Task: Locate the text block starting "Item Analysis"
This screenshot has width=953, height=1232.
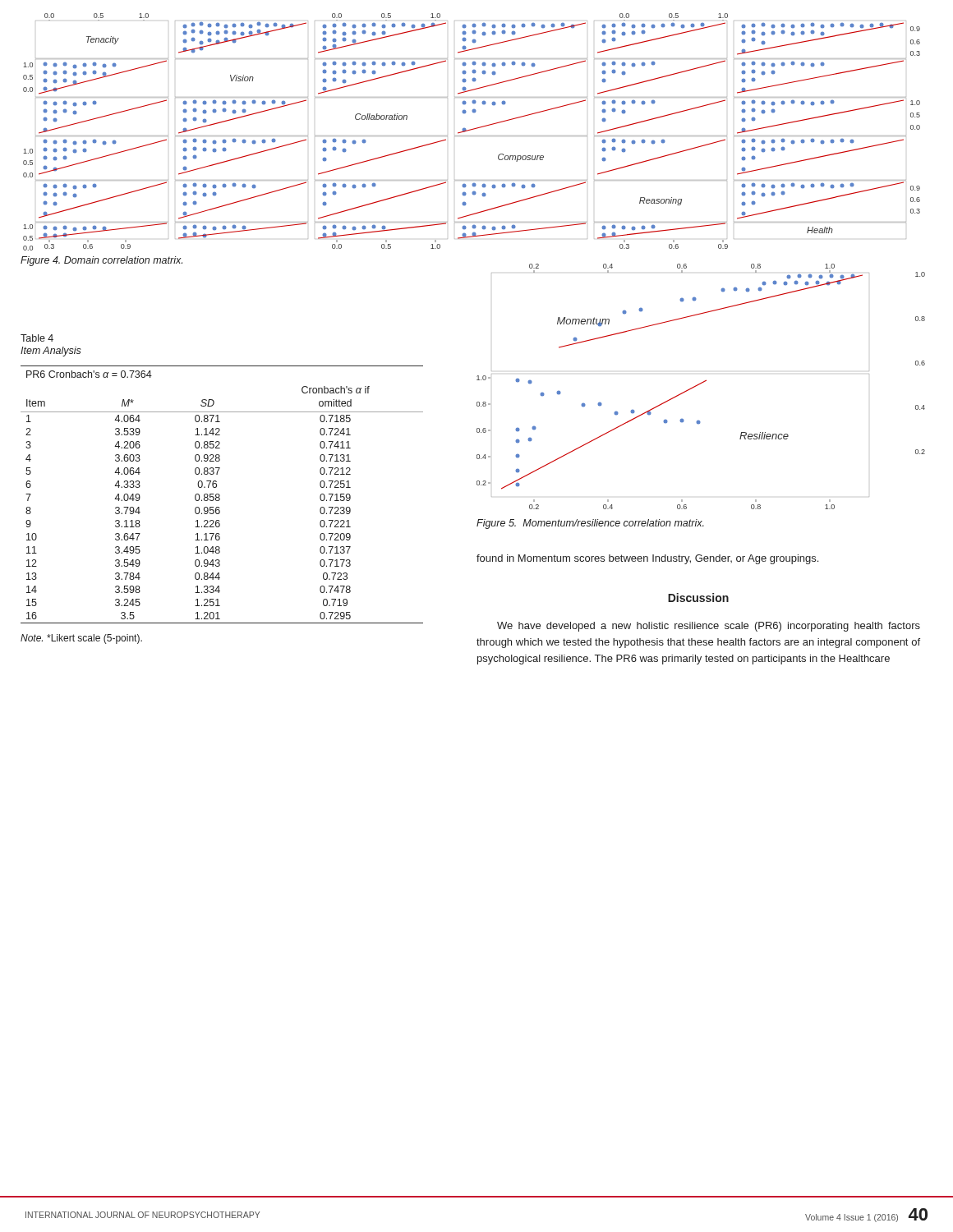Action: point(51,351)
